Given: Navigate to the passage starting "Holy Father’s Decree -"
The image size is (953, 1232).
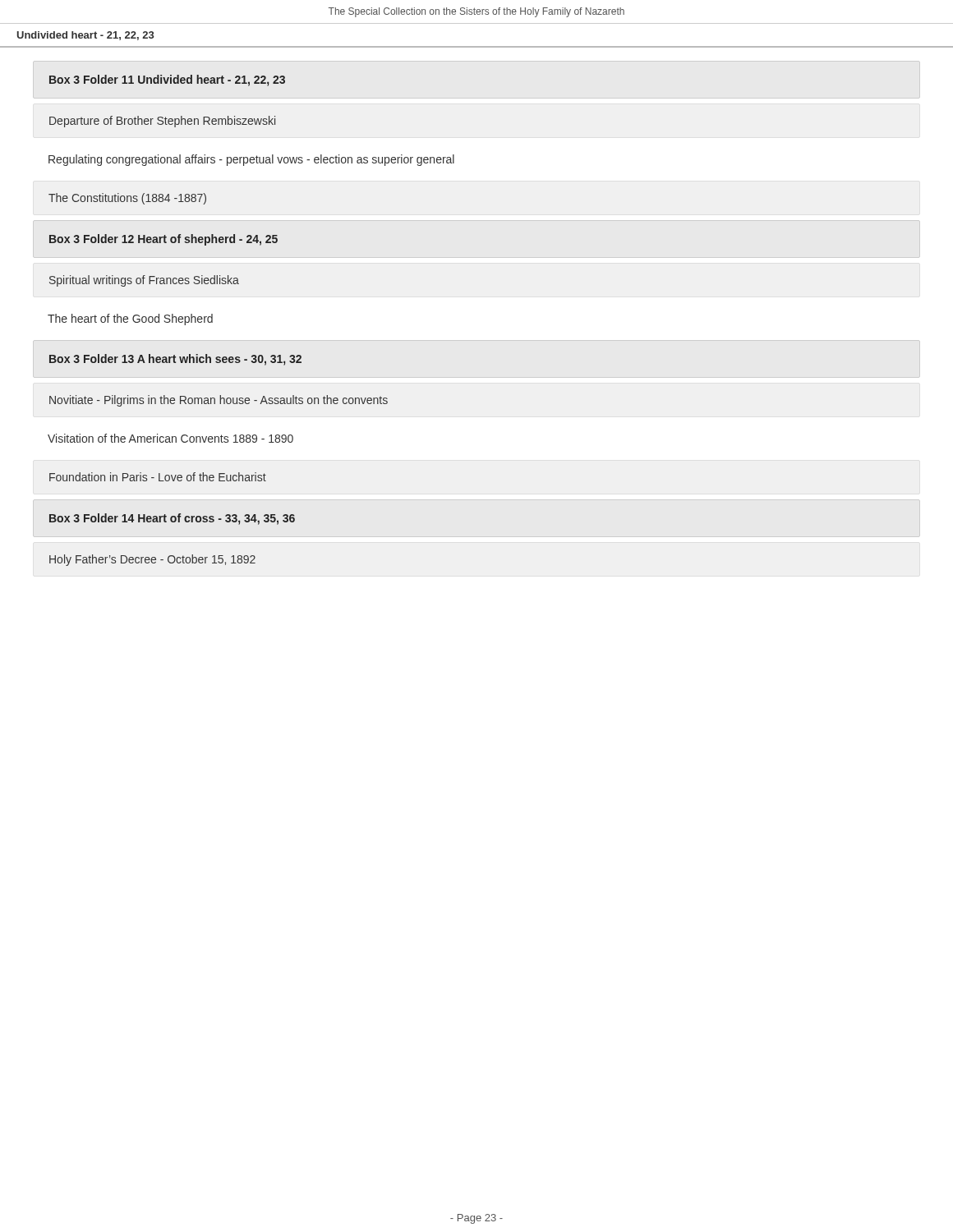Looking at the screenshot, I should pos(152,559).
